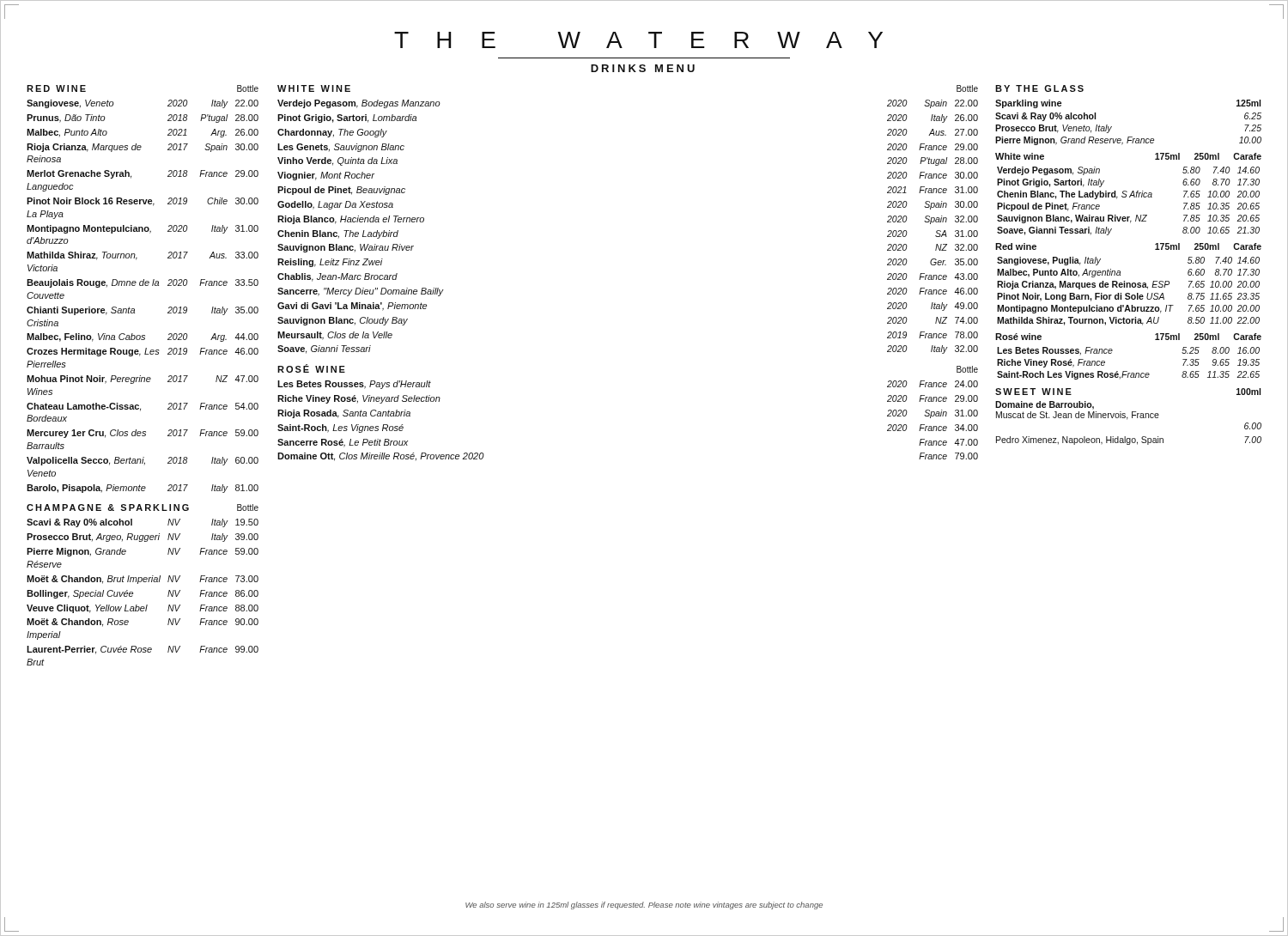Select the passage starting "Pierre Mignon, Grande Réserve NVFrance59.00"
Screen dimensions: 936x1288
point(82,552)
